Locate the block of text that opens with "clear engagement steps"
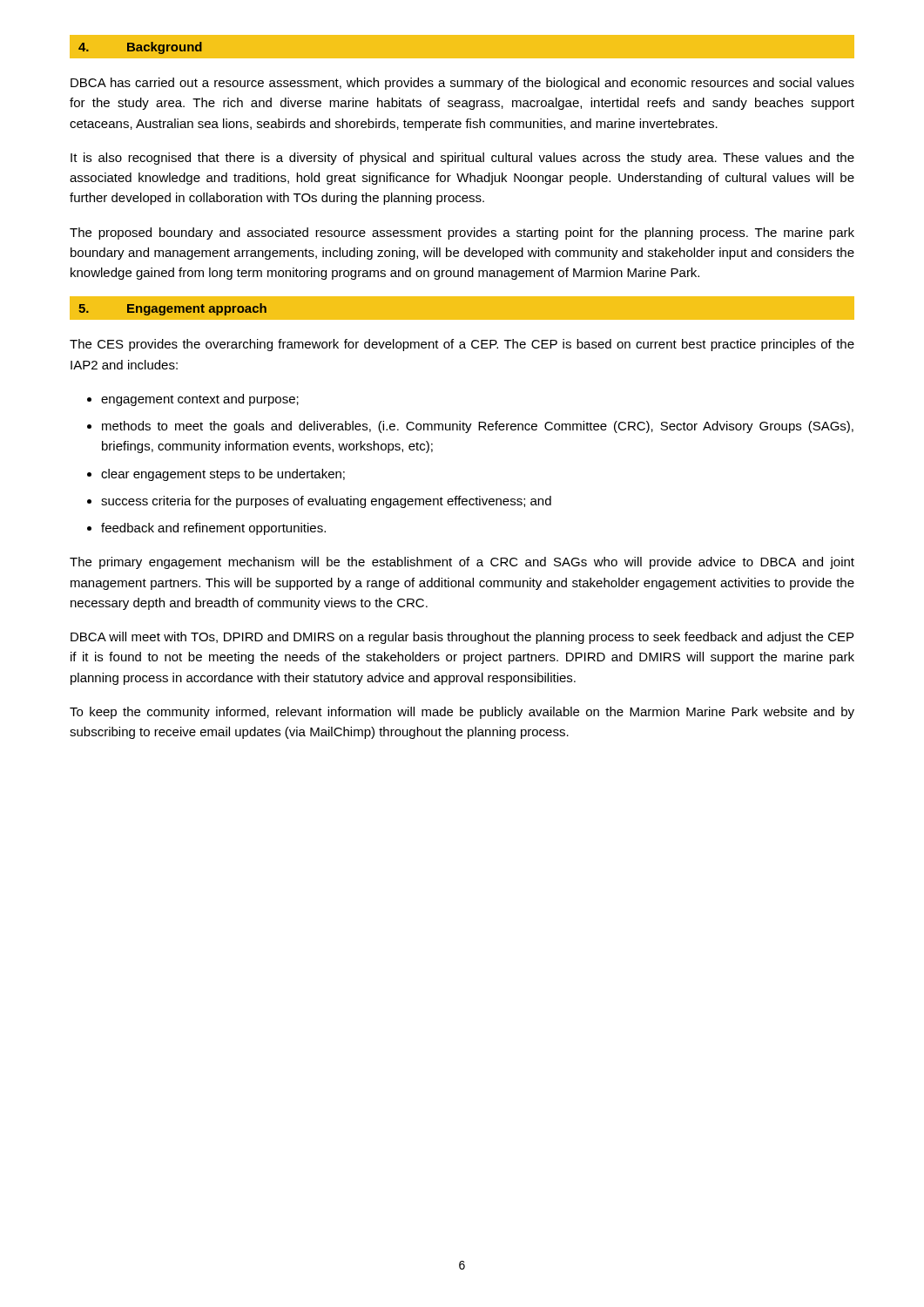This screenshot has height=1307, width=924. click(223, 473)
